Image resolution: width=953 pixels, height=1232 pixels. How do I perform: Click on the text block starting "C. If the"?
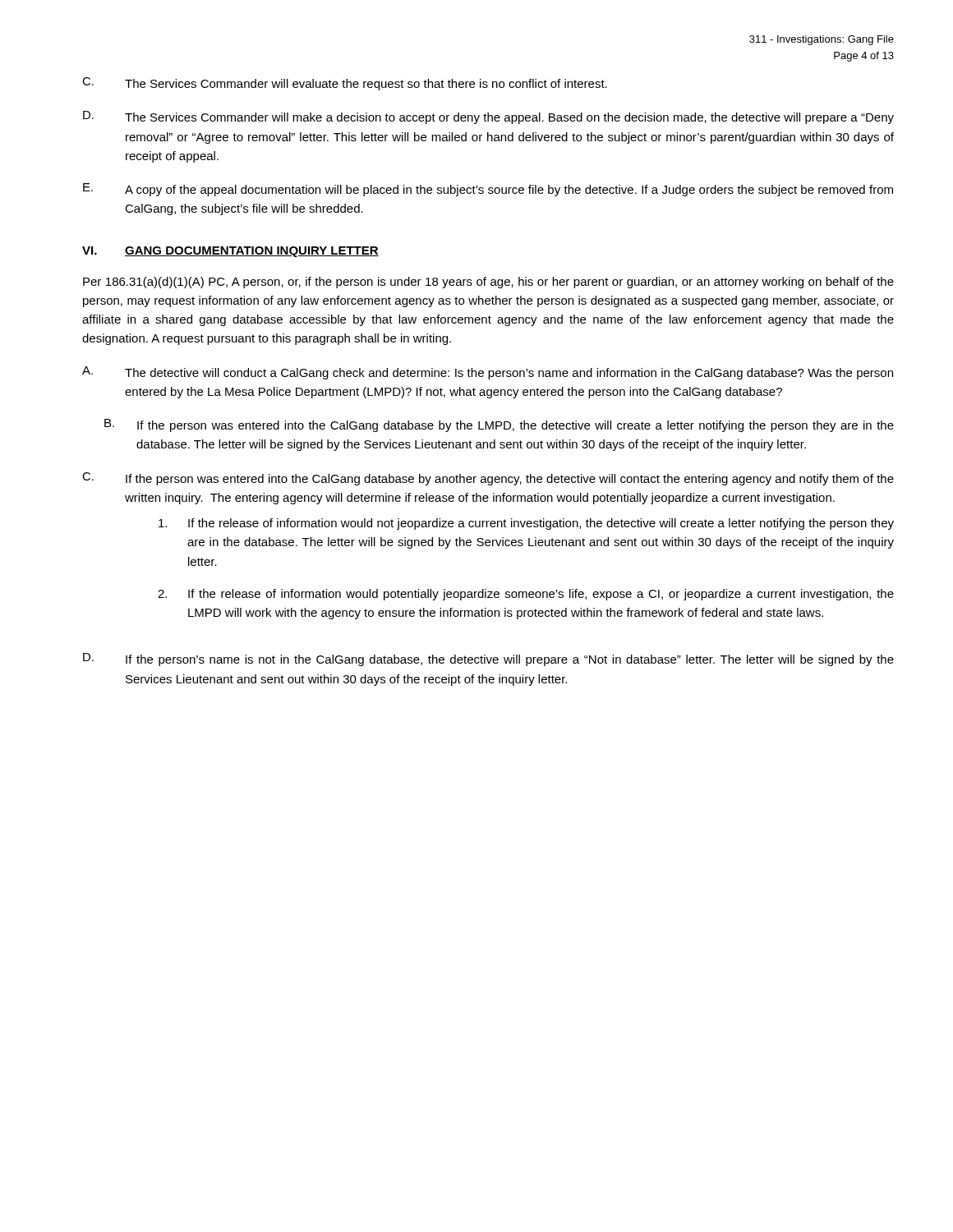click(x=488, y=552)
